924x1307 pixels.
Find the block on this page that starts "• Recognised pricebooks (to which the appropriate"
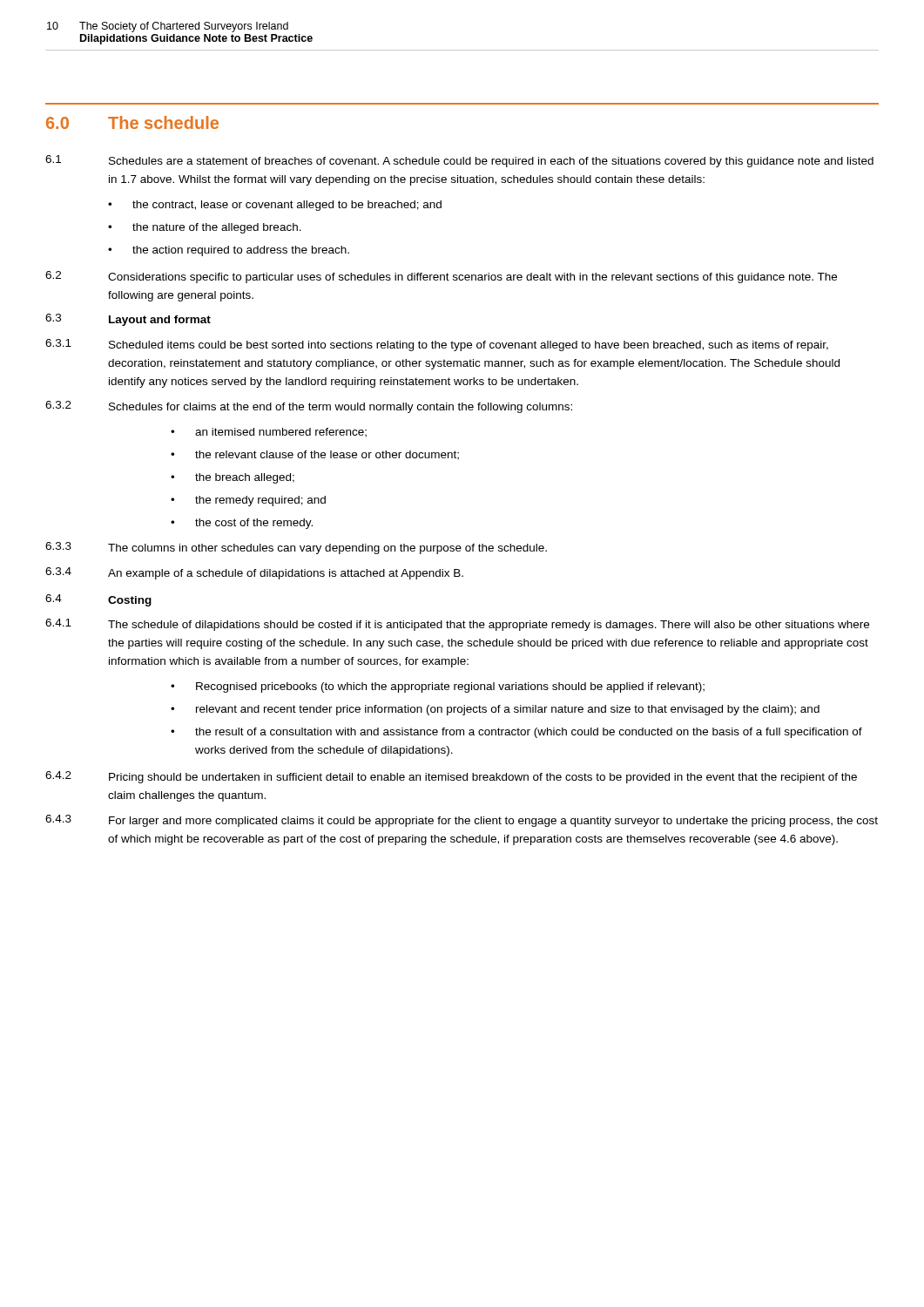click(525, 687)
